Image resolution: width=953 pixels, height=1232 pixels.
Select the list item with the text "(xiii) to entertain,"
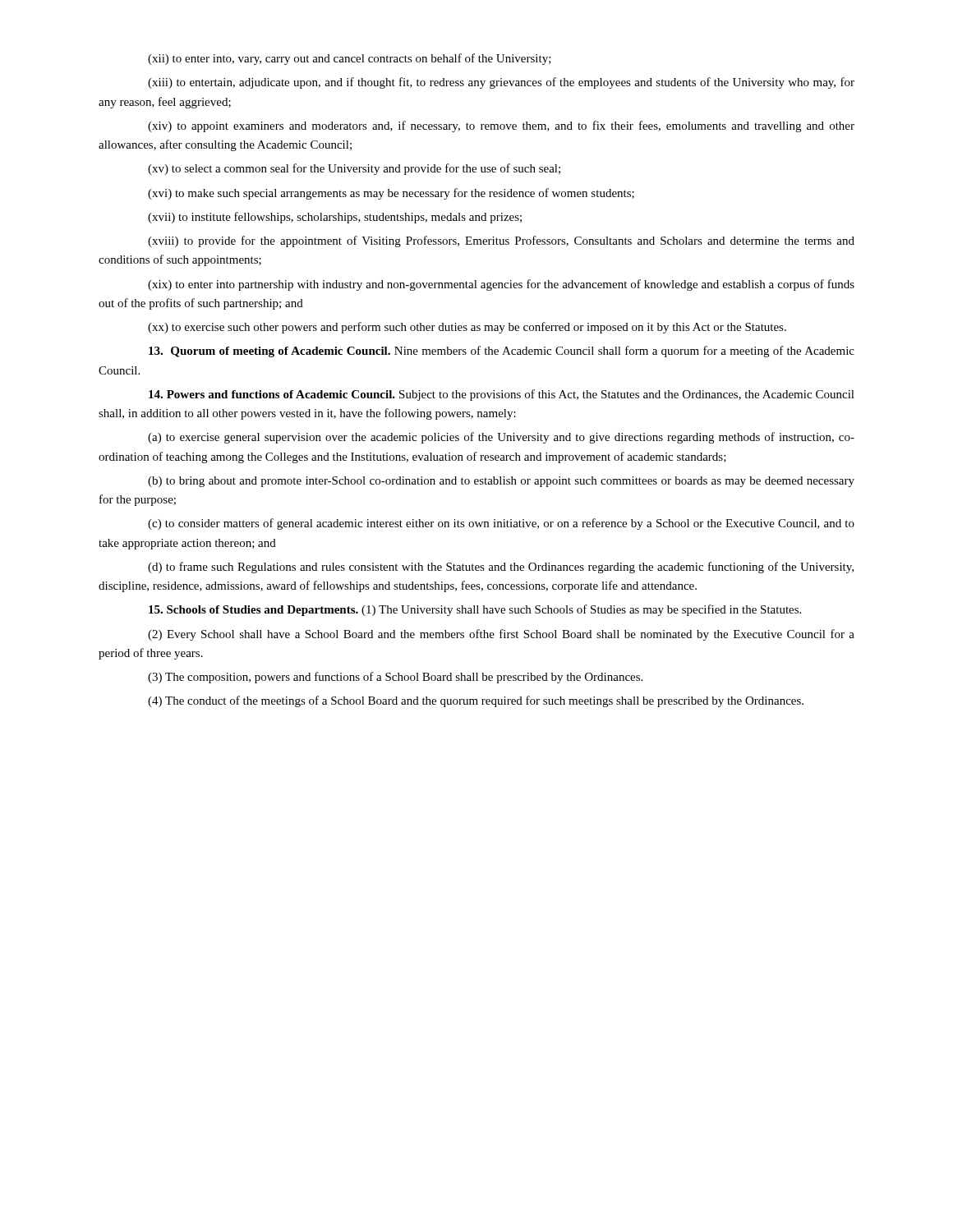(x=476, y=92)
